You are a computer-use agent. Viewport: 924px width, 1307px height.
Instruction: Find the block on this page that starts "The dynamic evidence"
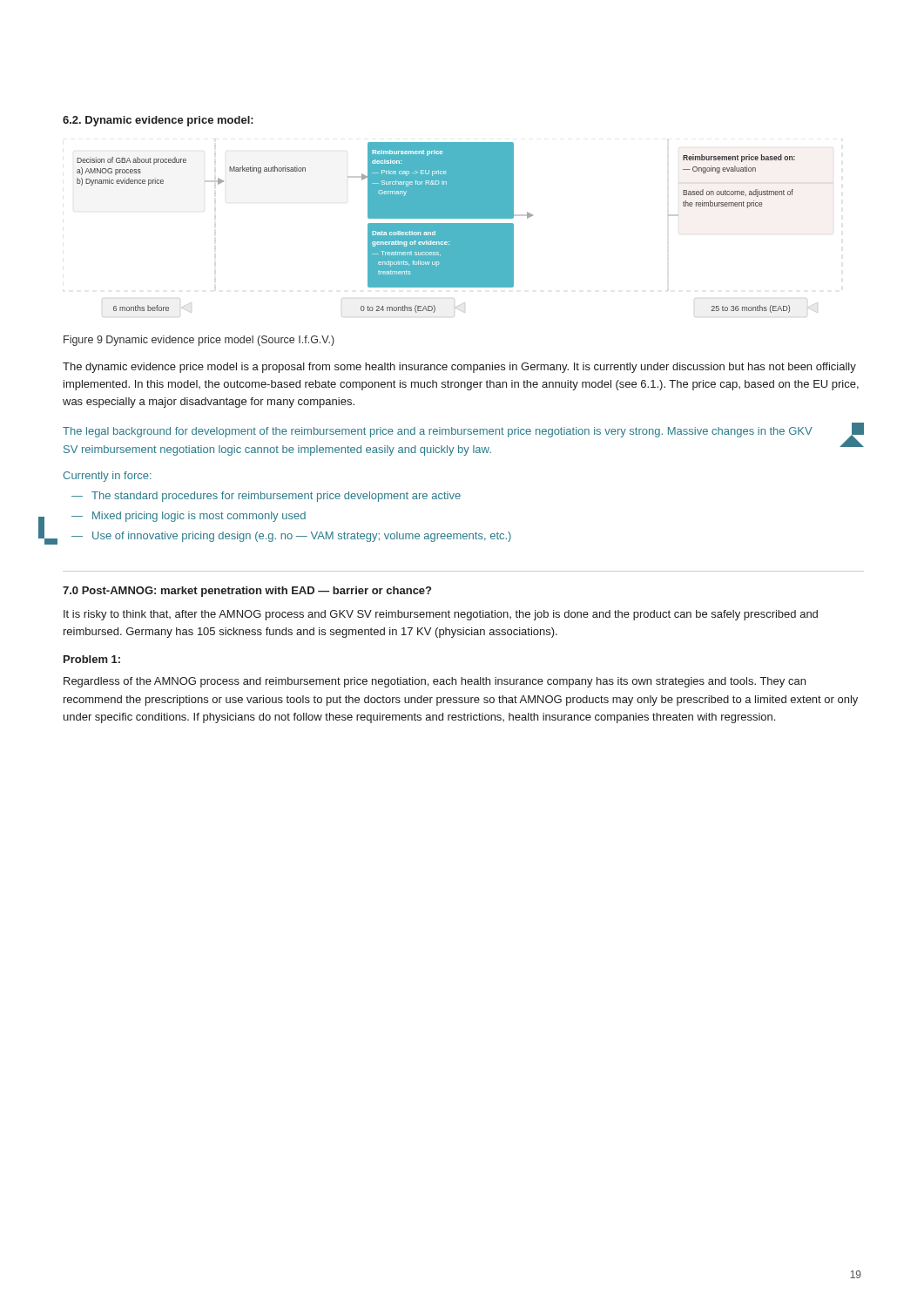coord(461,384)
